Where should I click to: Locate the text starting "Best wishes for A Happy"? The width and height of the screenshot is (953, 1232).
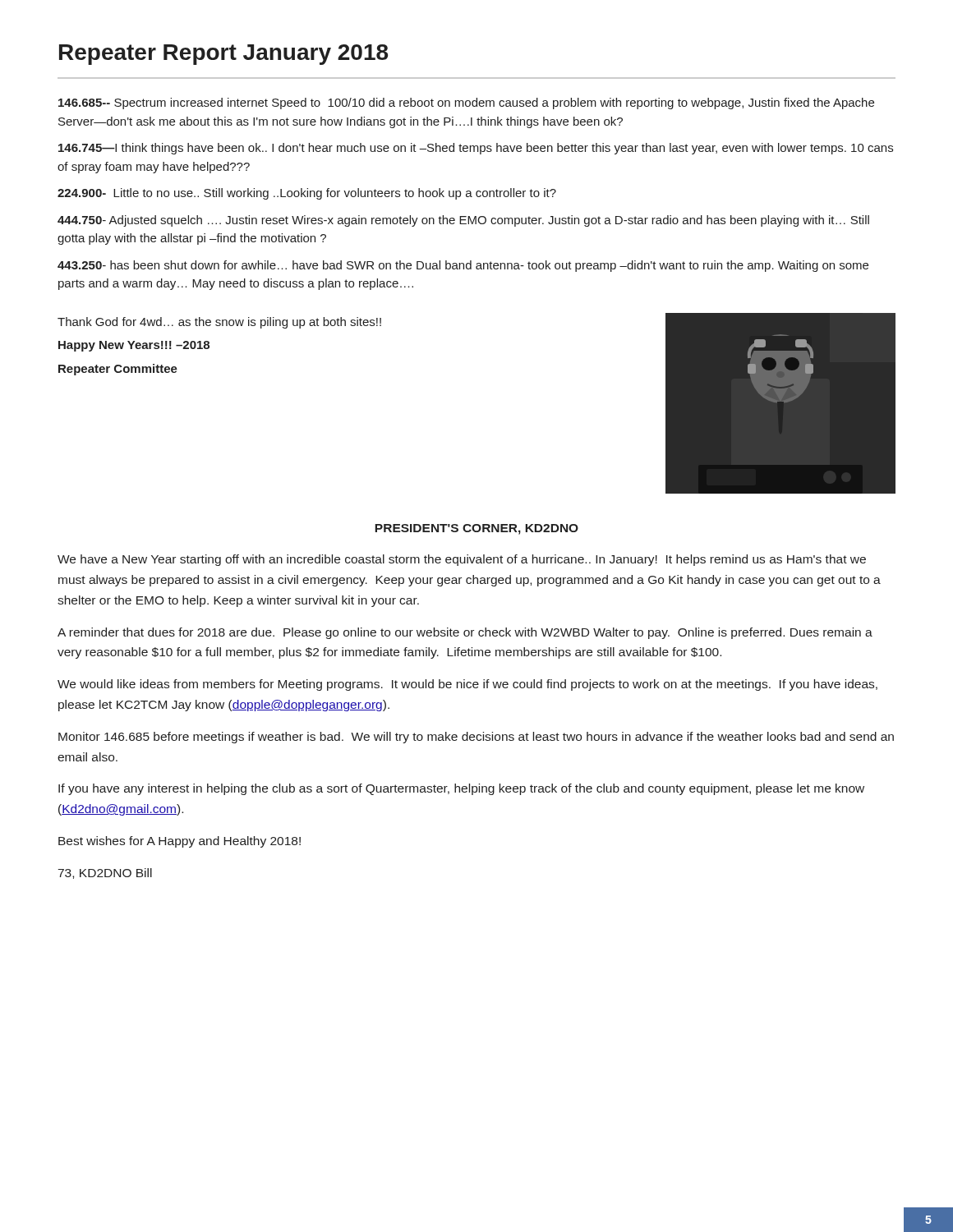pyautogui.click(x=180, y=842)
